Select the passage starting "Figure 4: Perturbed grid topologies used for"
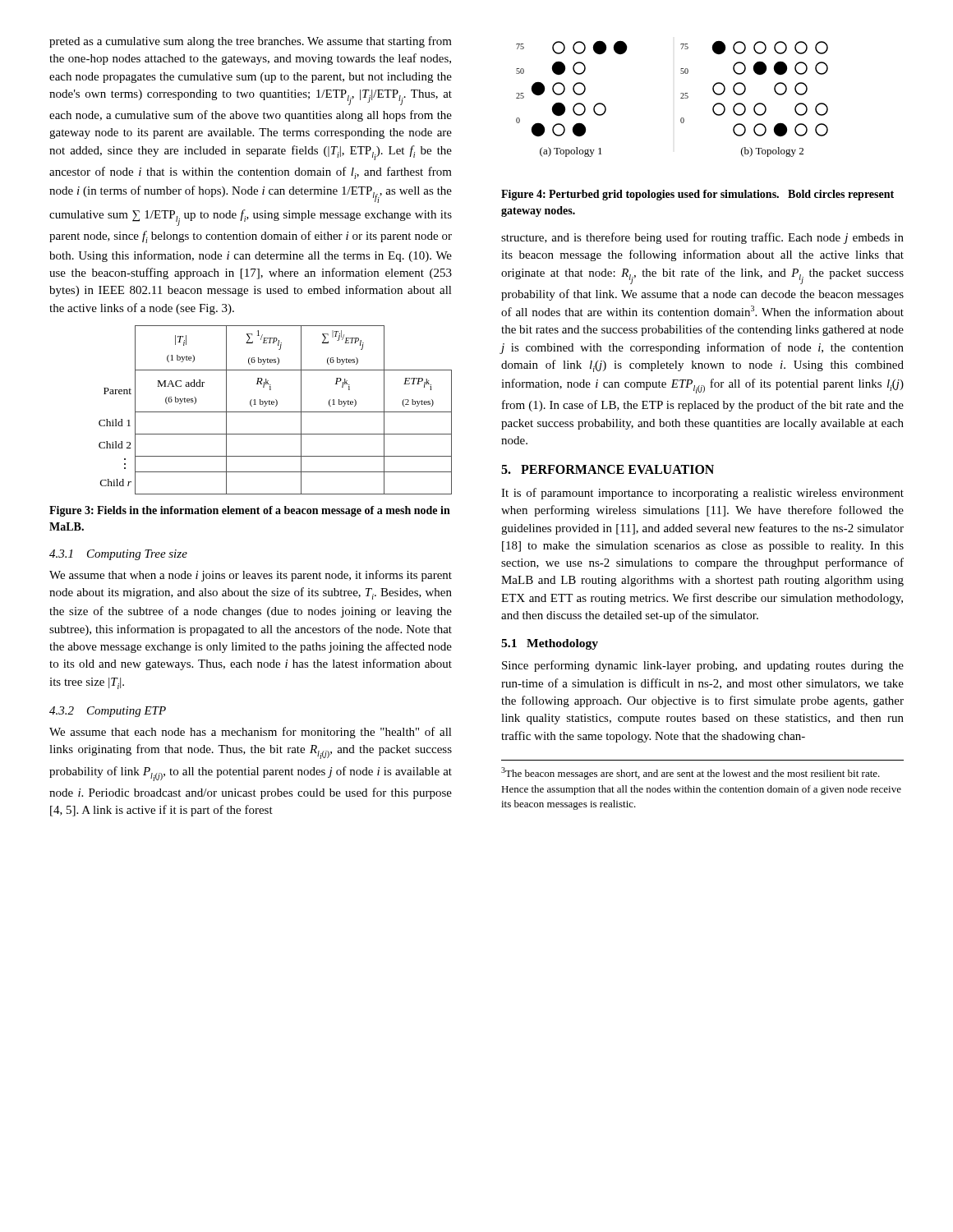This screenshot has height=1232, width=953. coord(698,203)
